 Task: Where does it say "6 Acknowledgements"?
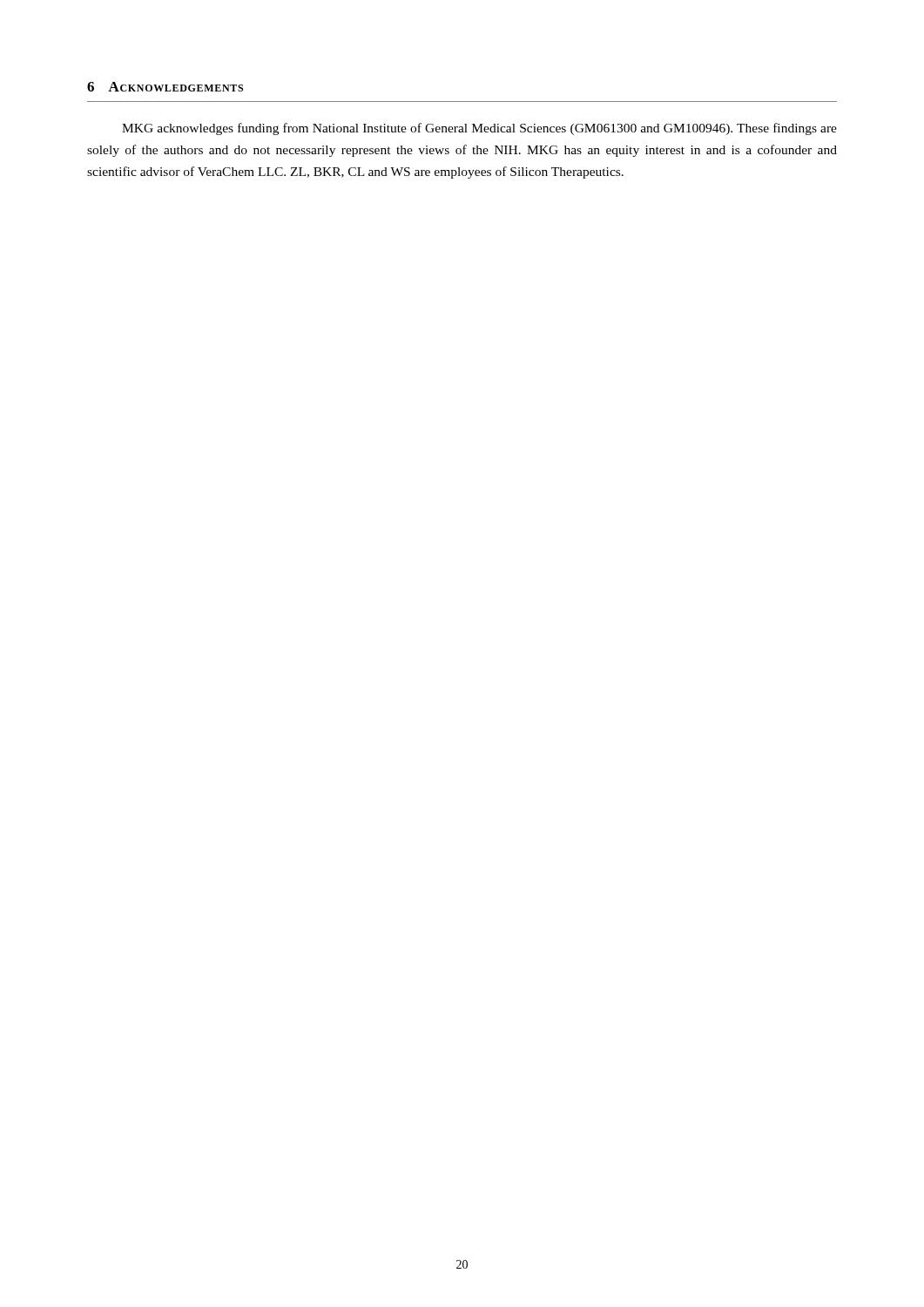click(166, 87)
